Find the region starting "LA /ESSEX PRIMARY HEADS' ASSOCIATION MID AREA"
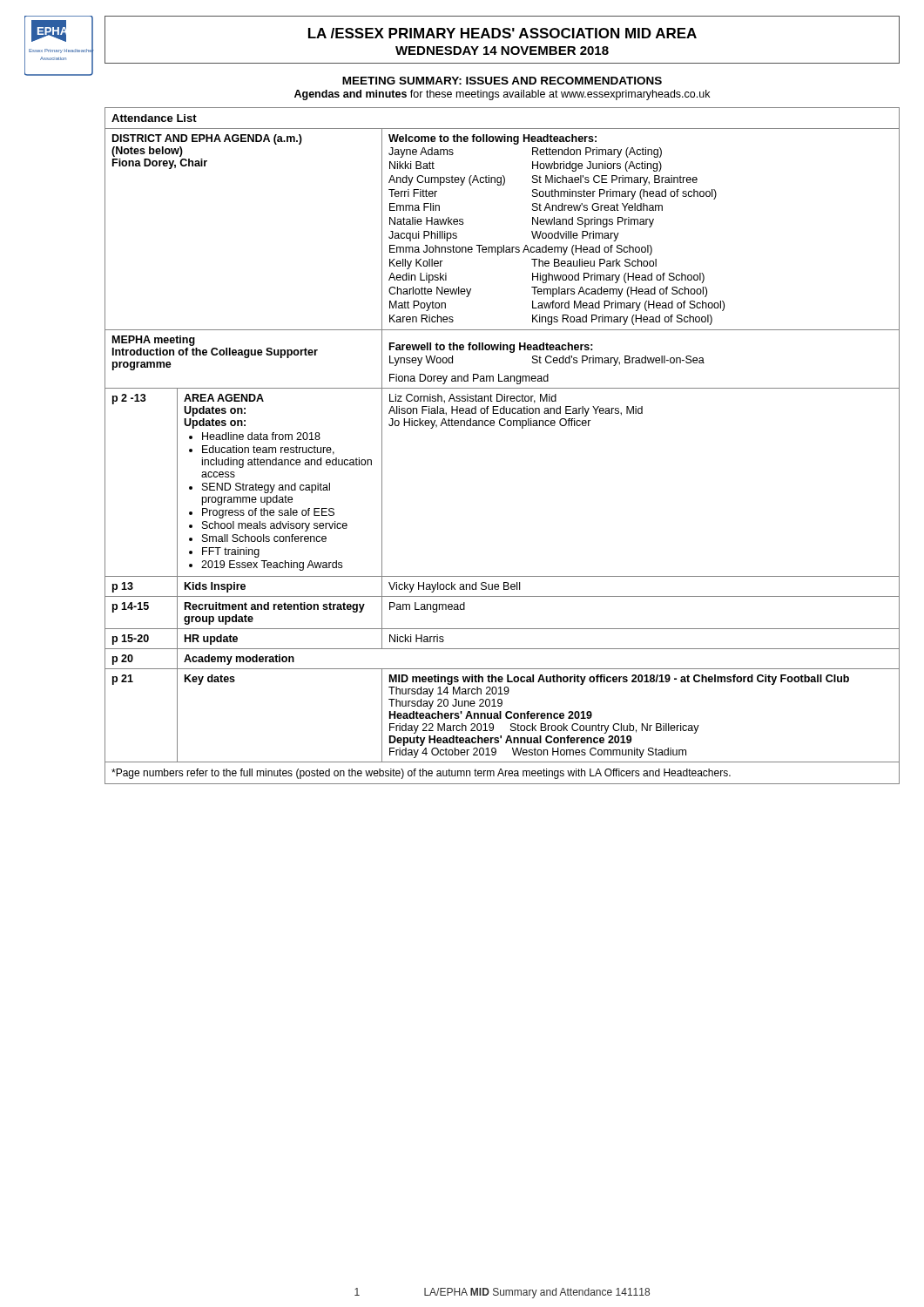The image size is (924, 1307). [502, 41]
